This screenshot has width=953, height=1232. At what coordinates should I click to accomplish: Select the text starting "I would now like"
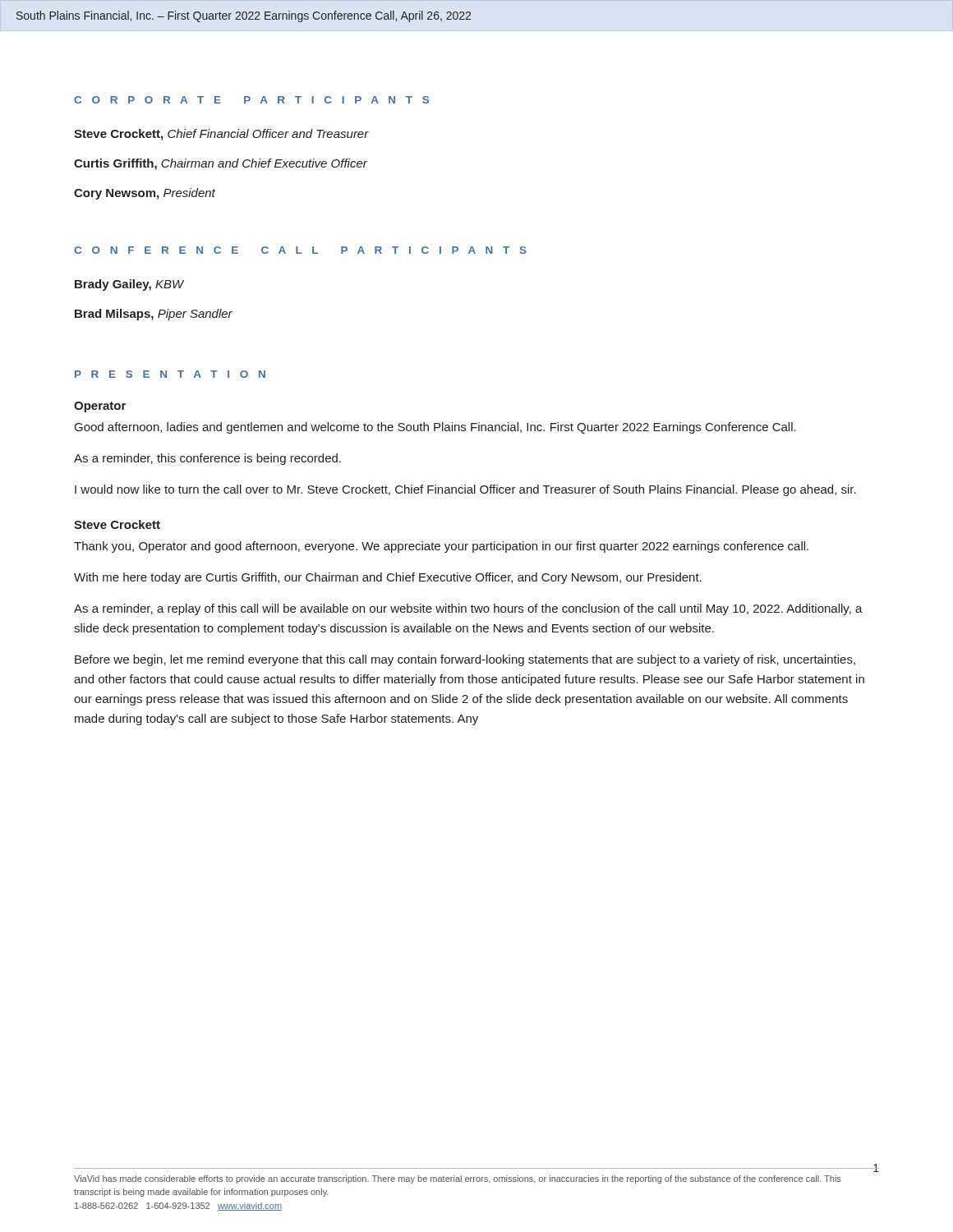465,489
